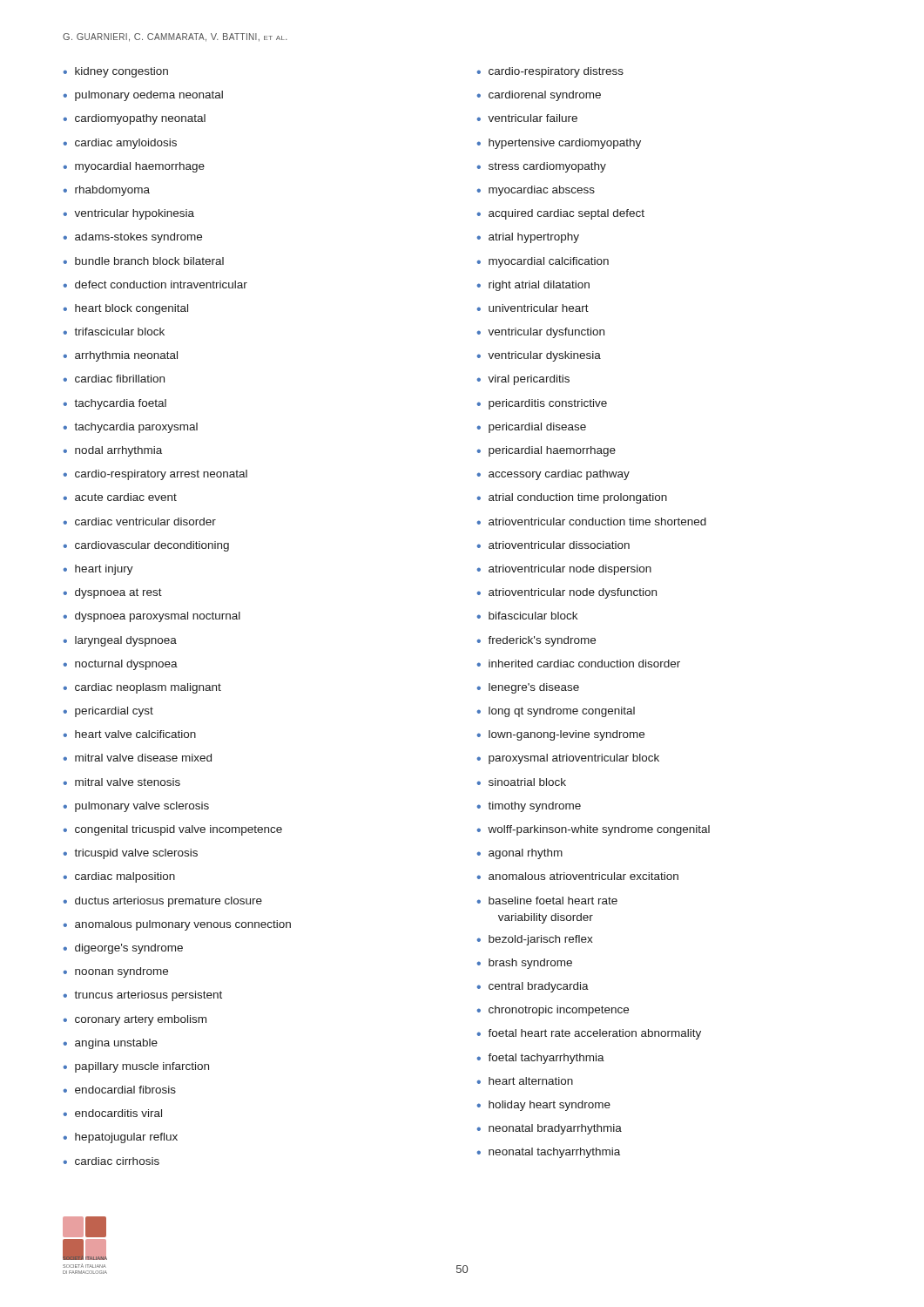Locate the text starting "•baseline foetal heart rate variability disorder"
Image resolution: width=924 pixels, height=1307 pixels.
[547, 909]
